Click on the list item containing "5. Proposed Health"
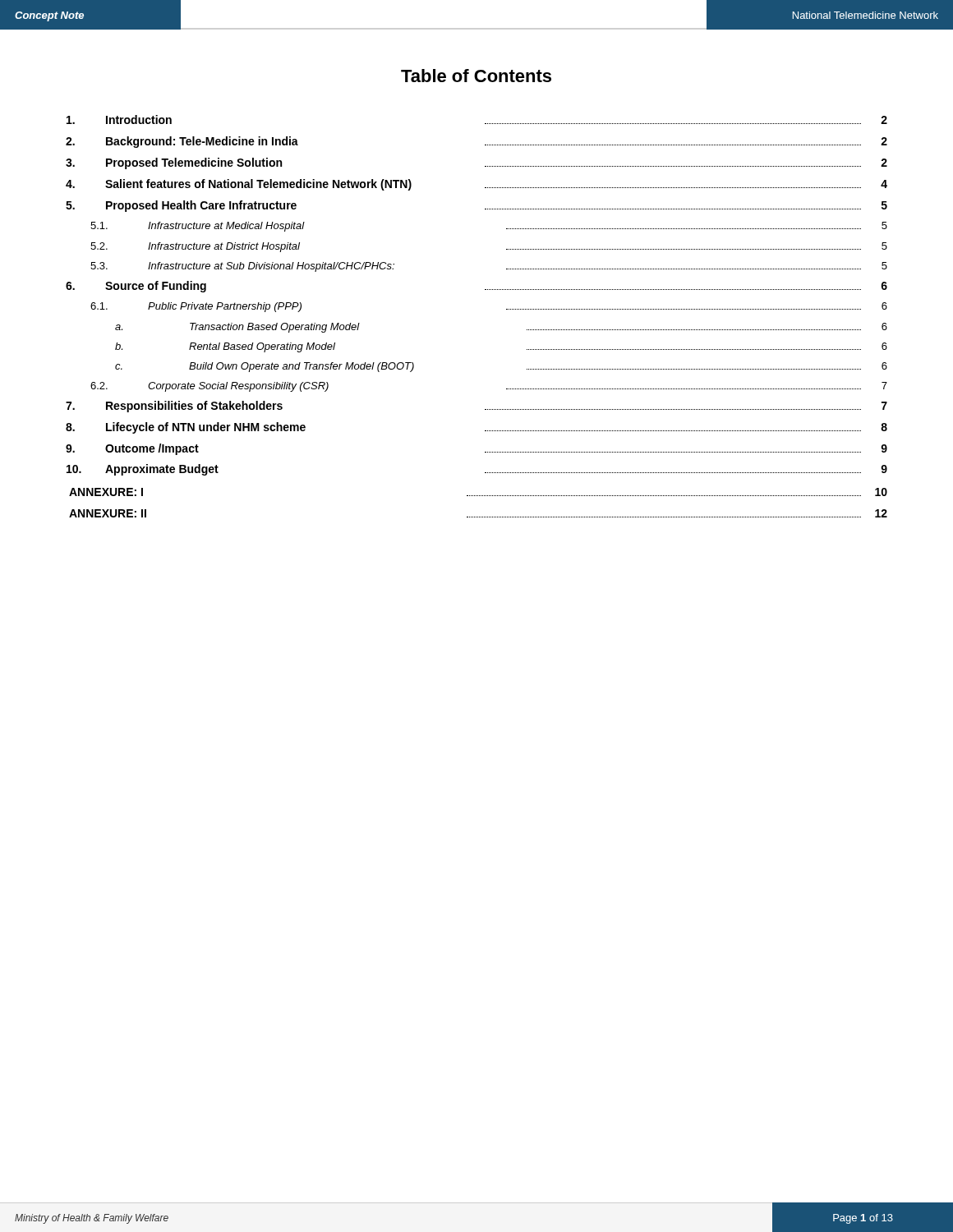The image size is (953, 1232). click(x=476, y=206)
